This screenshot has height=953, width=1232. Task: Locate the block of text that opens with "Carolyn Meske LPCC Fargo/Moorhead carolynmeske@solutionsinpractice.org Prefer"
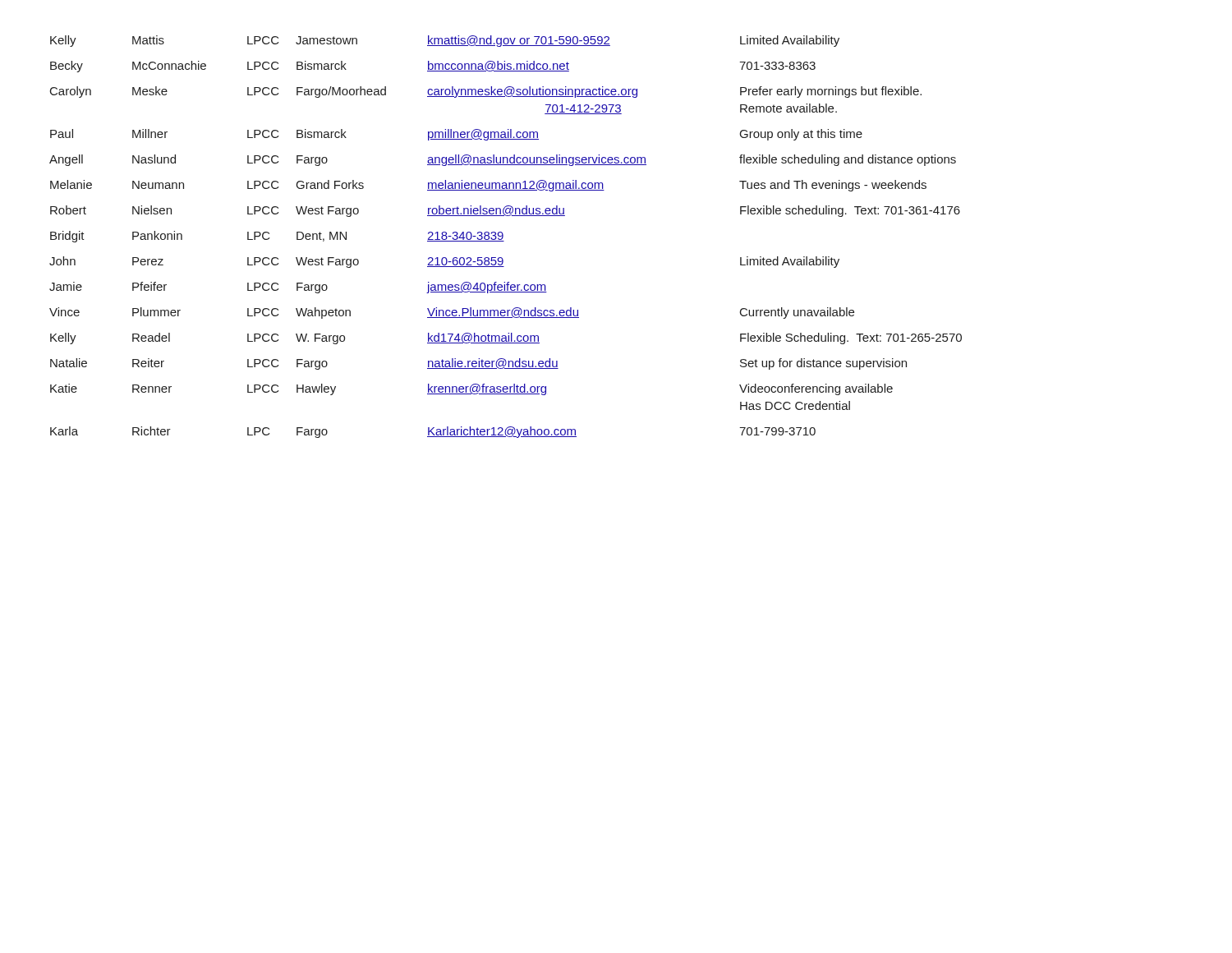[x=616, y=99]
